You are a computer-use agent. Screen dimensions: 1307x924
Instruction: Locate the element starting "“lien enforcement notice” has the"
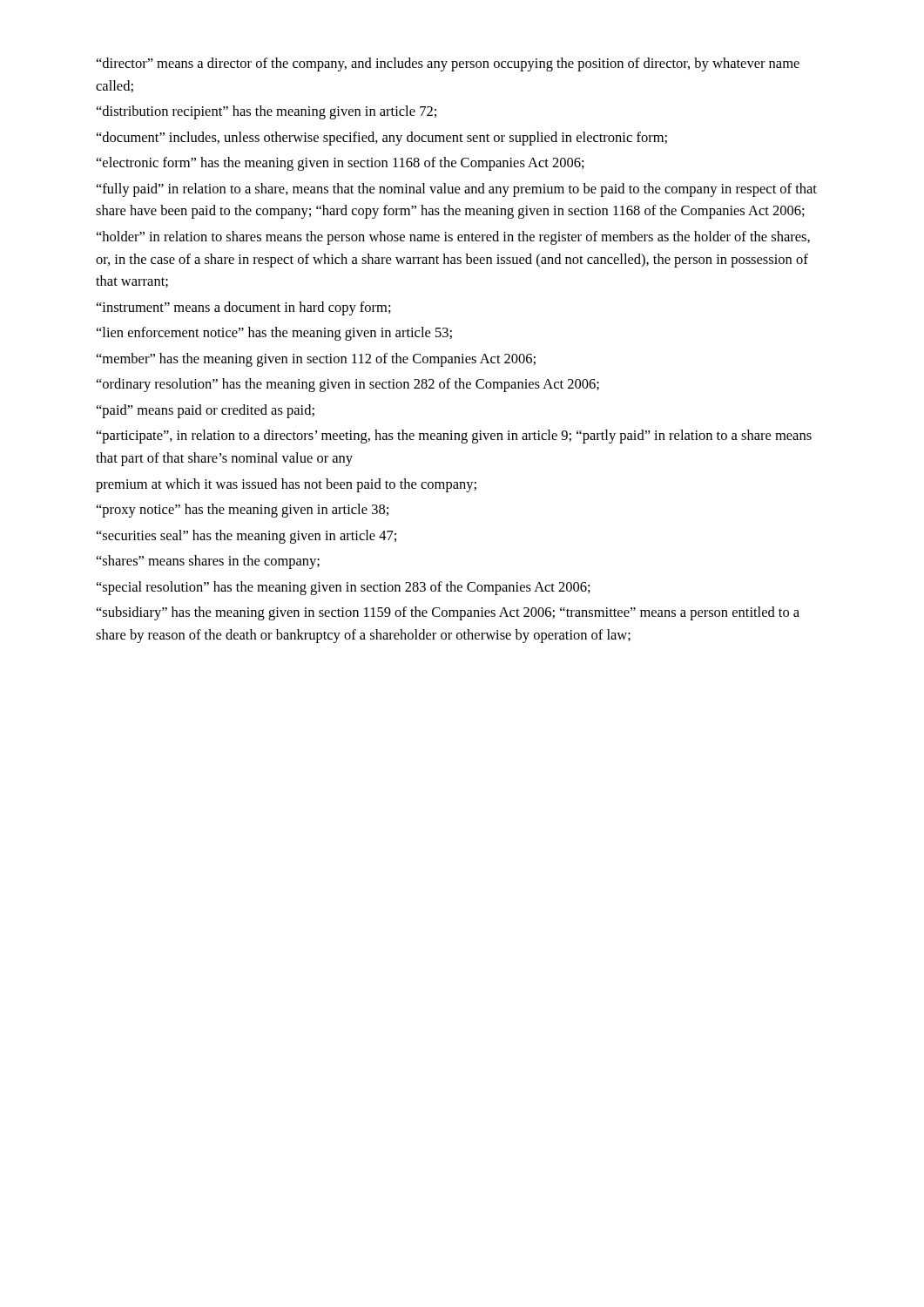pos(274,333)
